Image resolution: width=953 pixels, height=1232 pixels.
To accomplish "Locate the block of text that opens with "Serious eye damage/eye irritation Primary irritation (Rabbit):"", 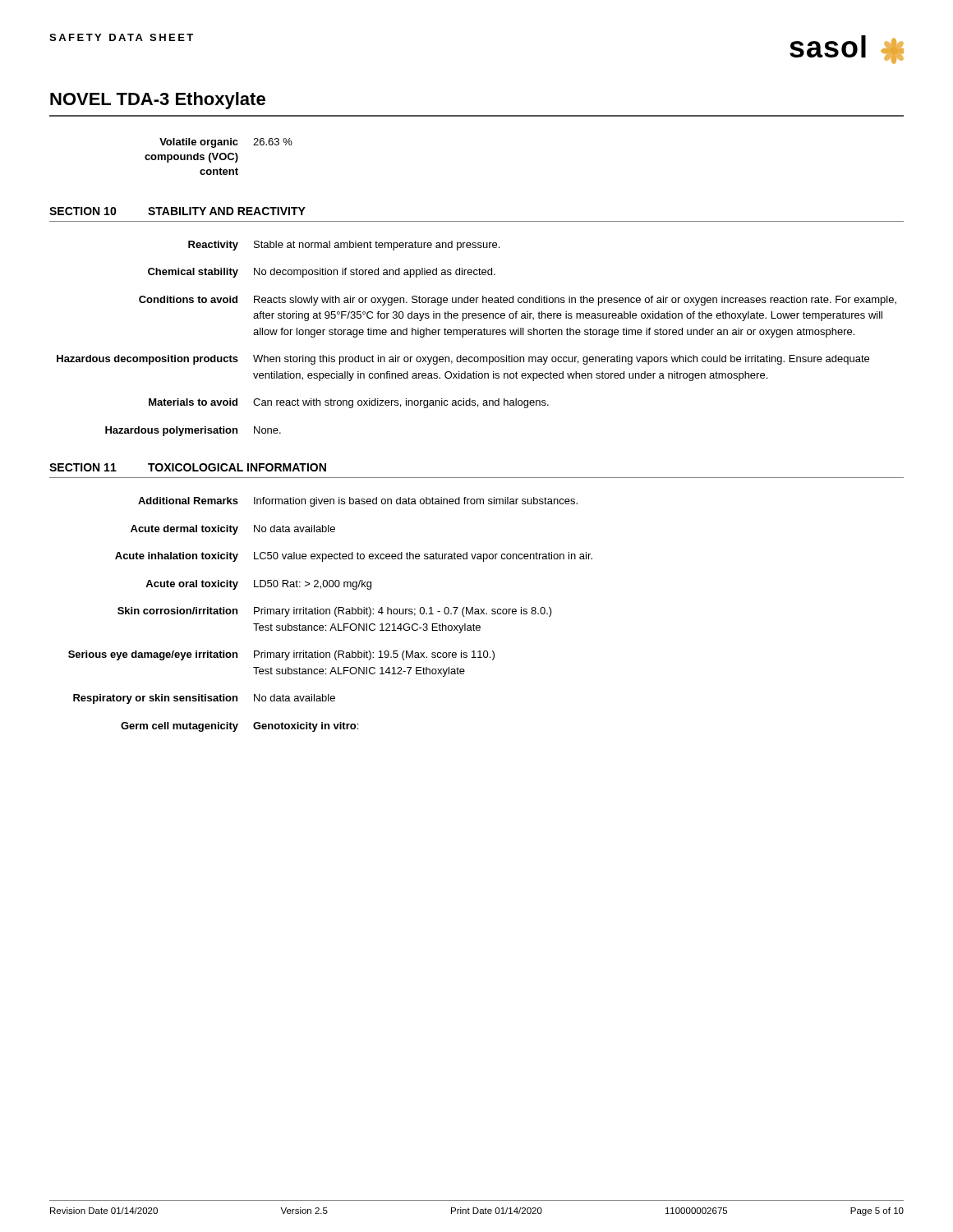I will point(476,662).
